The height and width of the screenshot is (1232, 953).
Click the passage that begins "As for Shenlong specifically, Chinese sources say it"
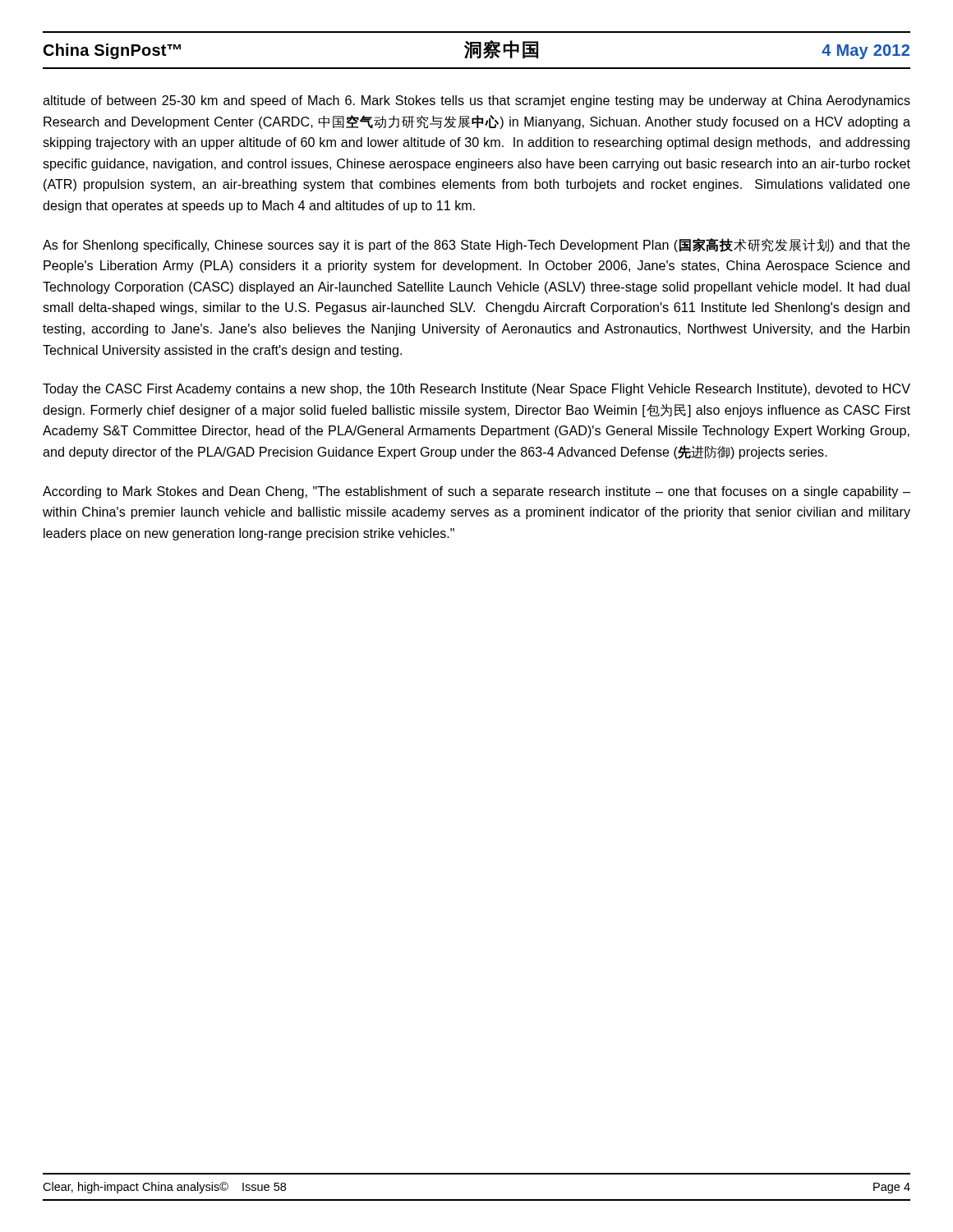pyautogui.click(x=476, y=297)
